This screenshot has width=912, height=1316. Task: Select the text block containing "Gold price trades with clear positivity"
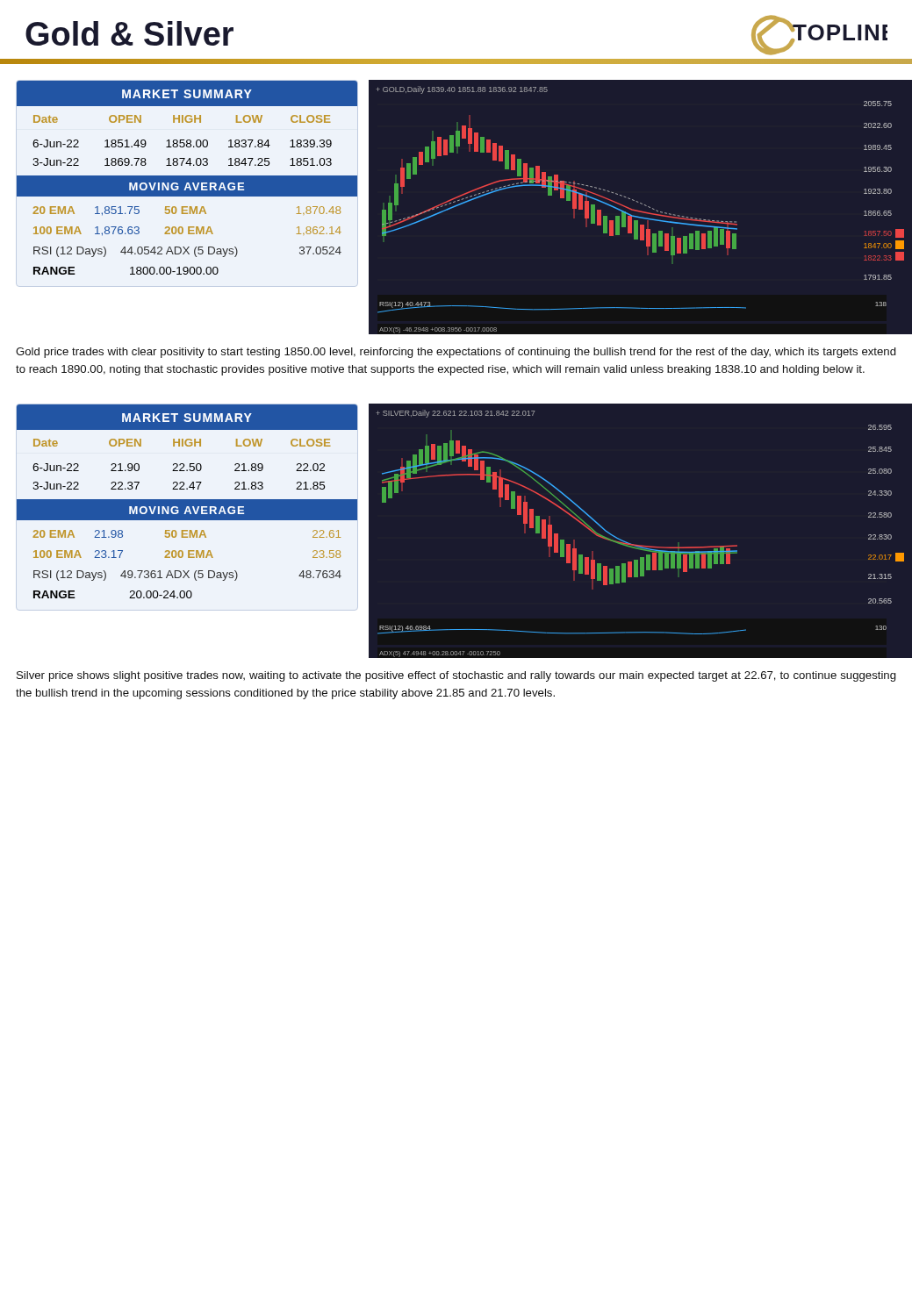click(456, 360)
